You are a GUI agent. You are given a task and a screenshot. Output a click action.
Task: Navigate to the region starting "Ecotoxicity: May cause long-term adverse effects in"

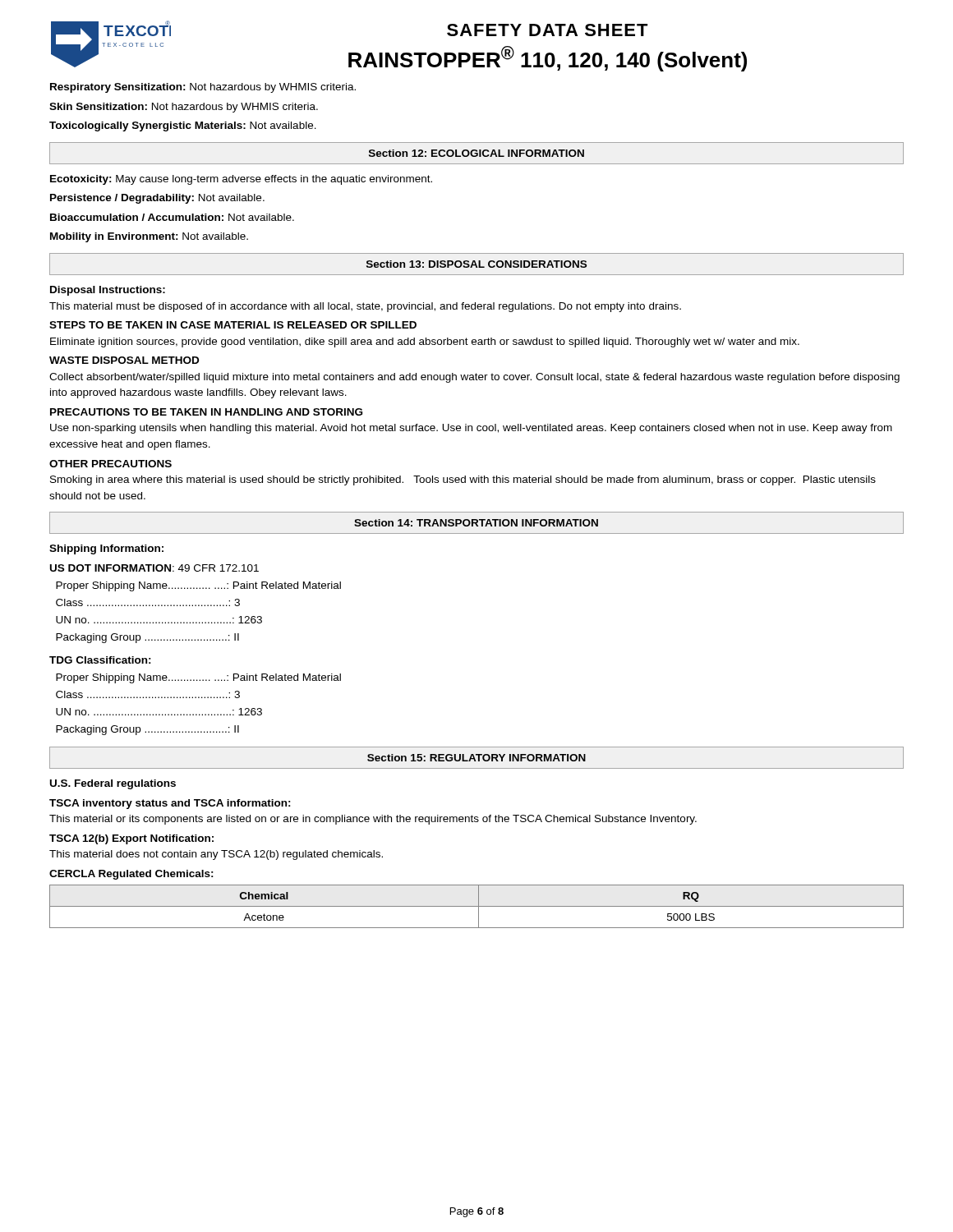(x=241, y=178)
